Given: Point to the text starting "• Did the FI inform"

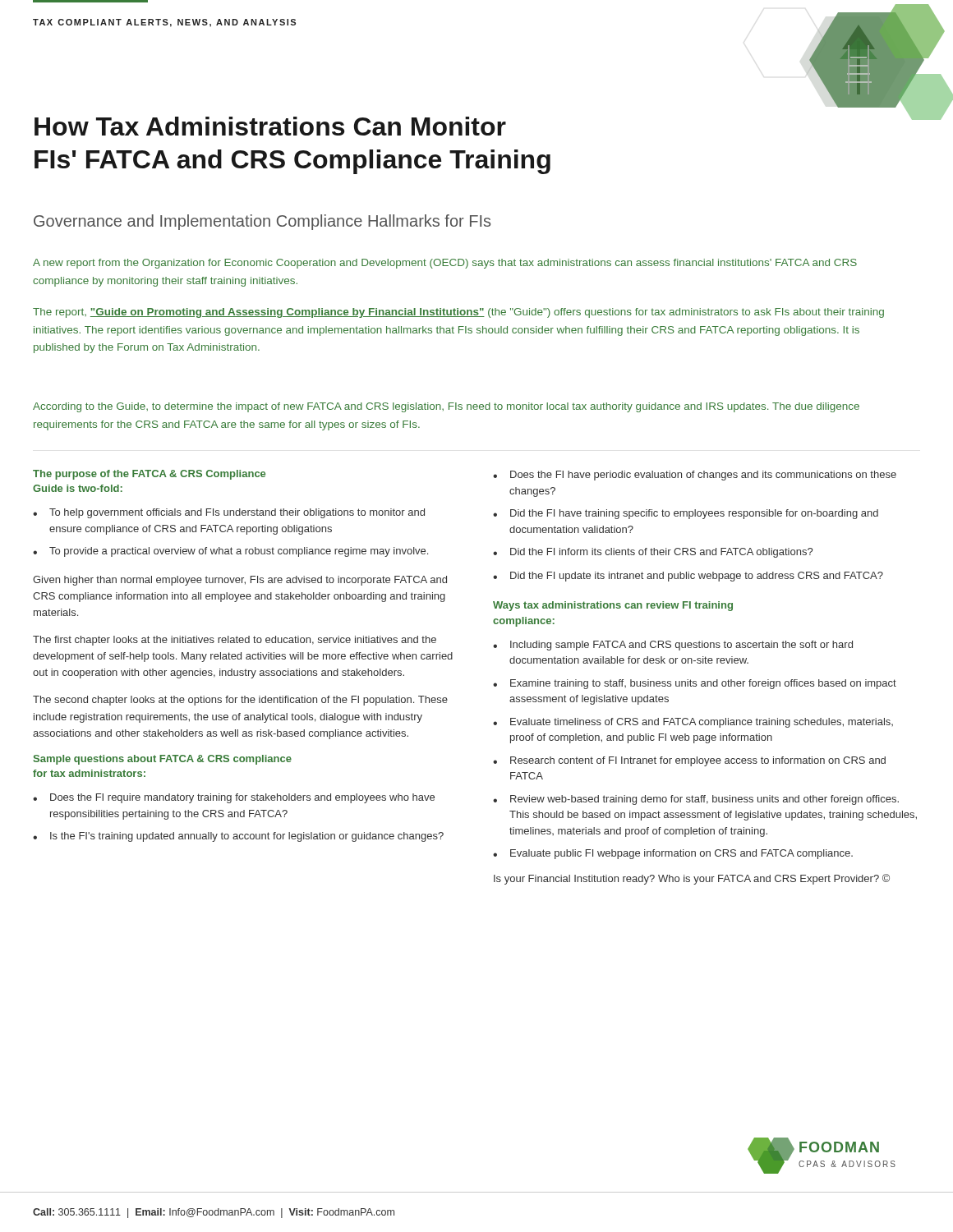Looking at the screenshot, I should pyautogui.click(x=707, y=552).
